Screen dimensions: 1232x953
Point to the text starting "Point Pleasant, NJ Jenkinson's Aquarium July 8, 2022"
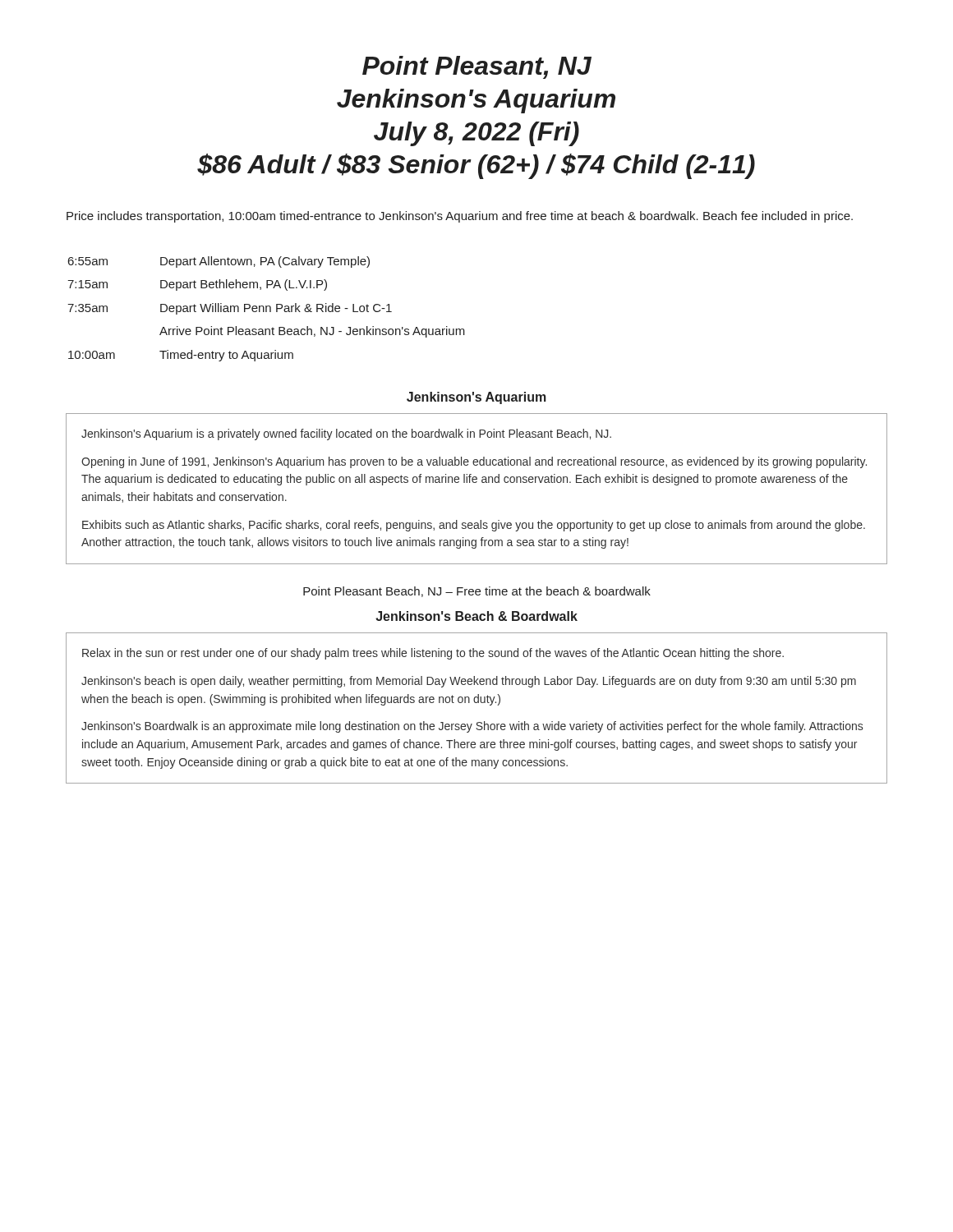pos(476,115)
